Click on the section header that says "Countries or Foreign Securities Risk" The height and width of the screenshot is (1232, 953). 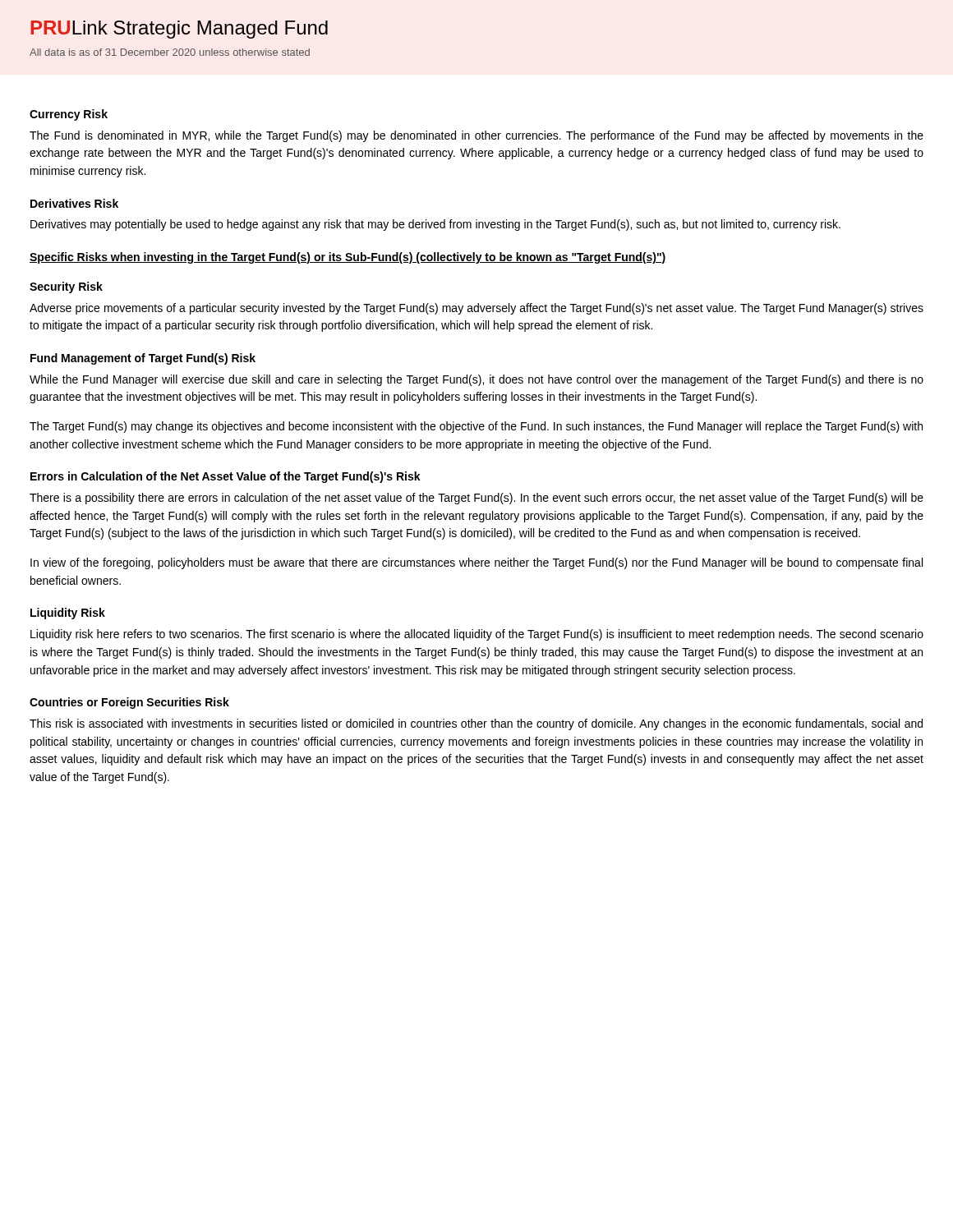(129, 703)
